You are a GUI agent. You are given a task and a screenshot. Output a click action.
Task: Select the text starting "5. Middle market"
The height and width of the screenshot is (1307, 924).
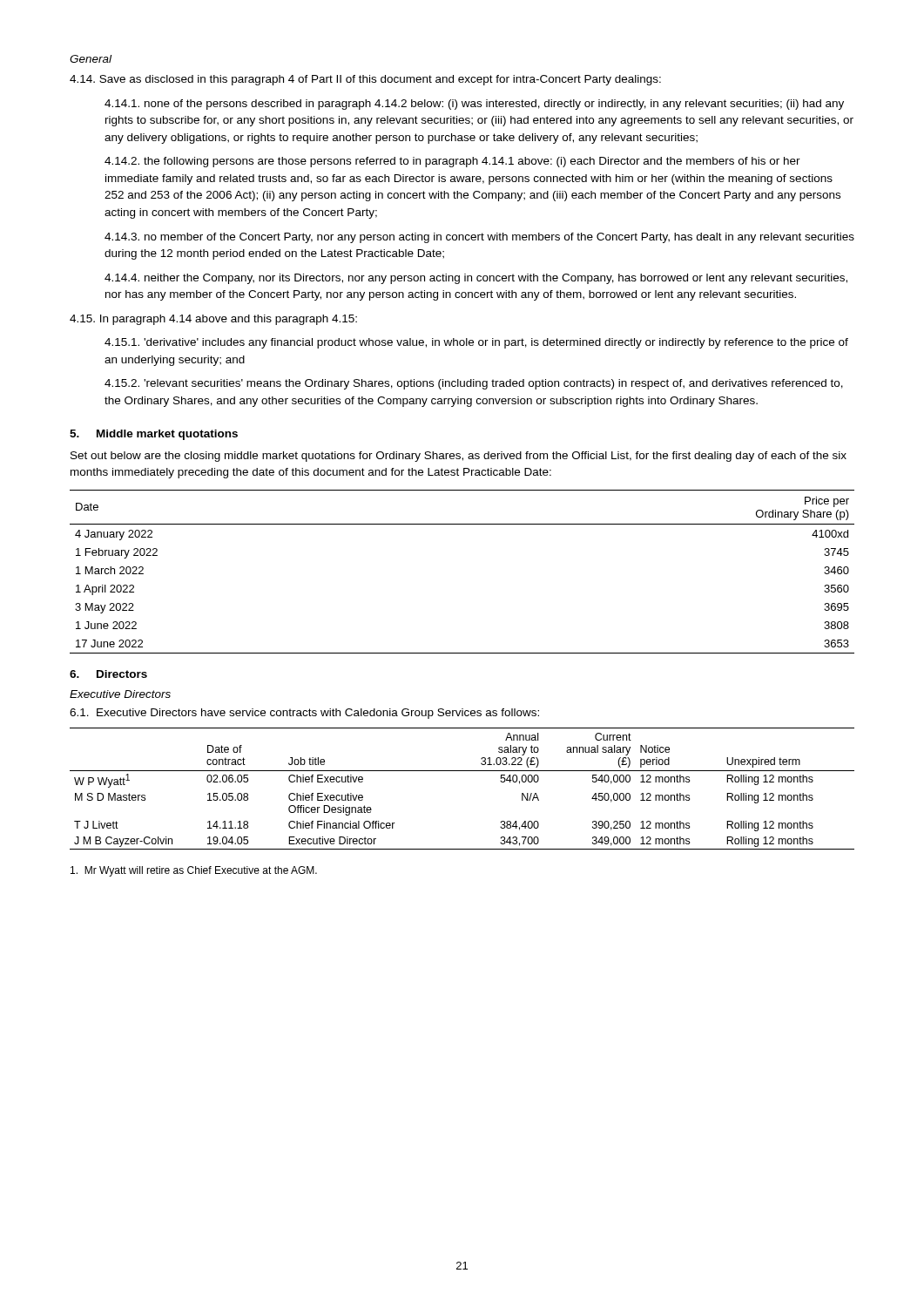click(x=154, y=433)
